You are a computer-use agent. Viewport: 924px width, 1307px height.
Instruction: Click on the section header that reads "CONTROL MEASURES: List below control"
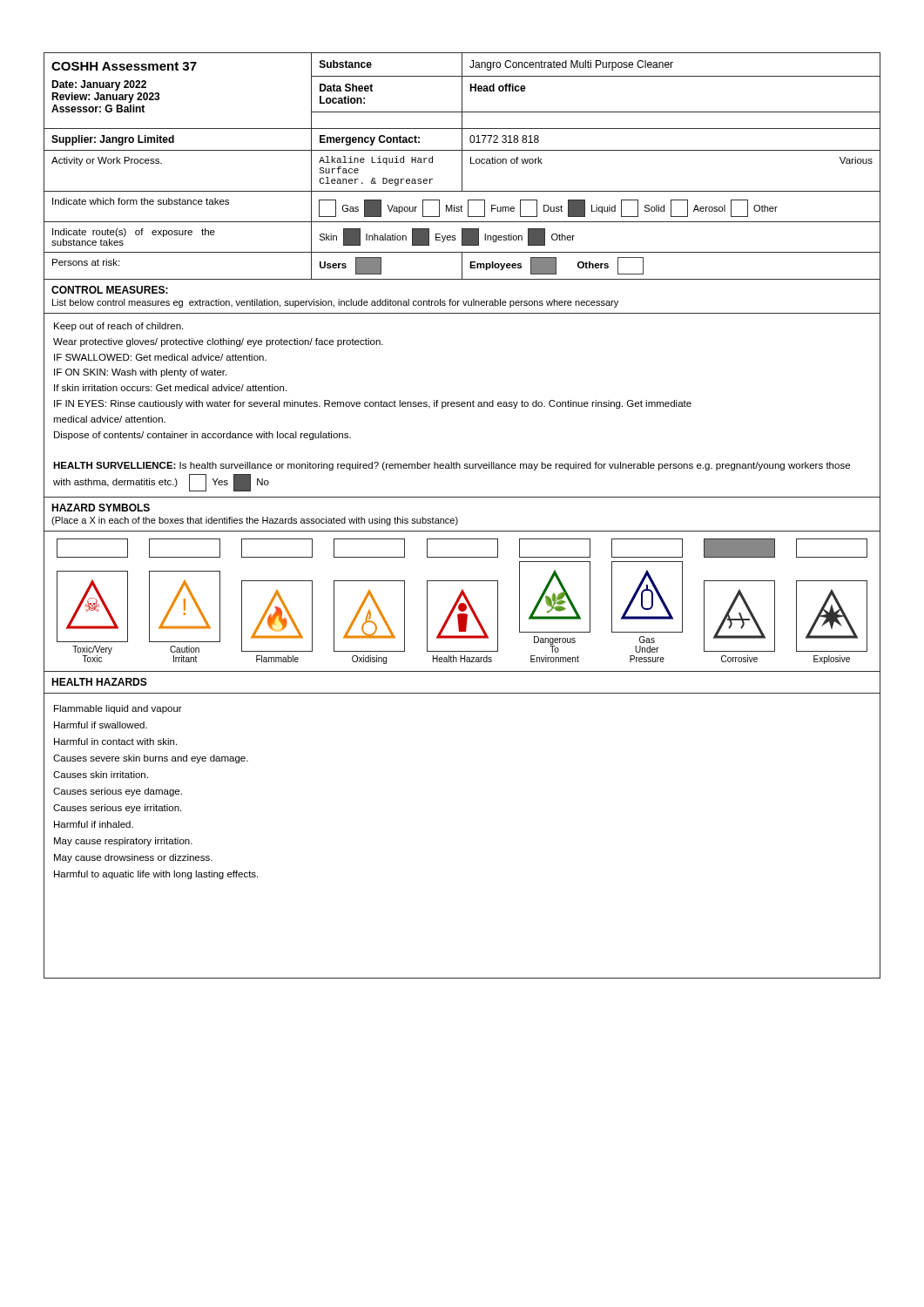coord(335,296)
